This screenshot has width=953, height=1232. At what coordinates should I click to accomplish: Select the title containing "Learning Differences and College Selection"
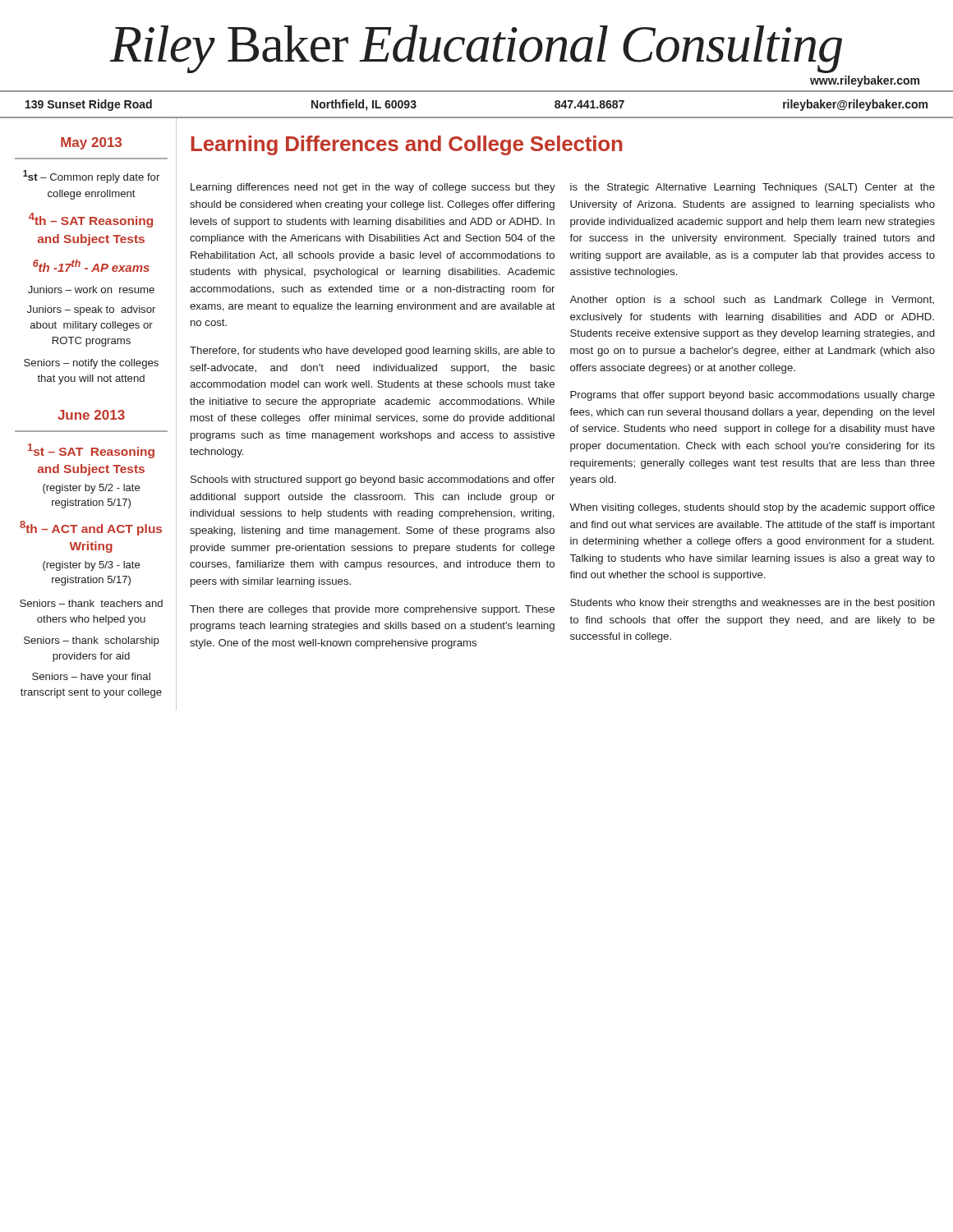pyautogui.click(x=407, y=144)
